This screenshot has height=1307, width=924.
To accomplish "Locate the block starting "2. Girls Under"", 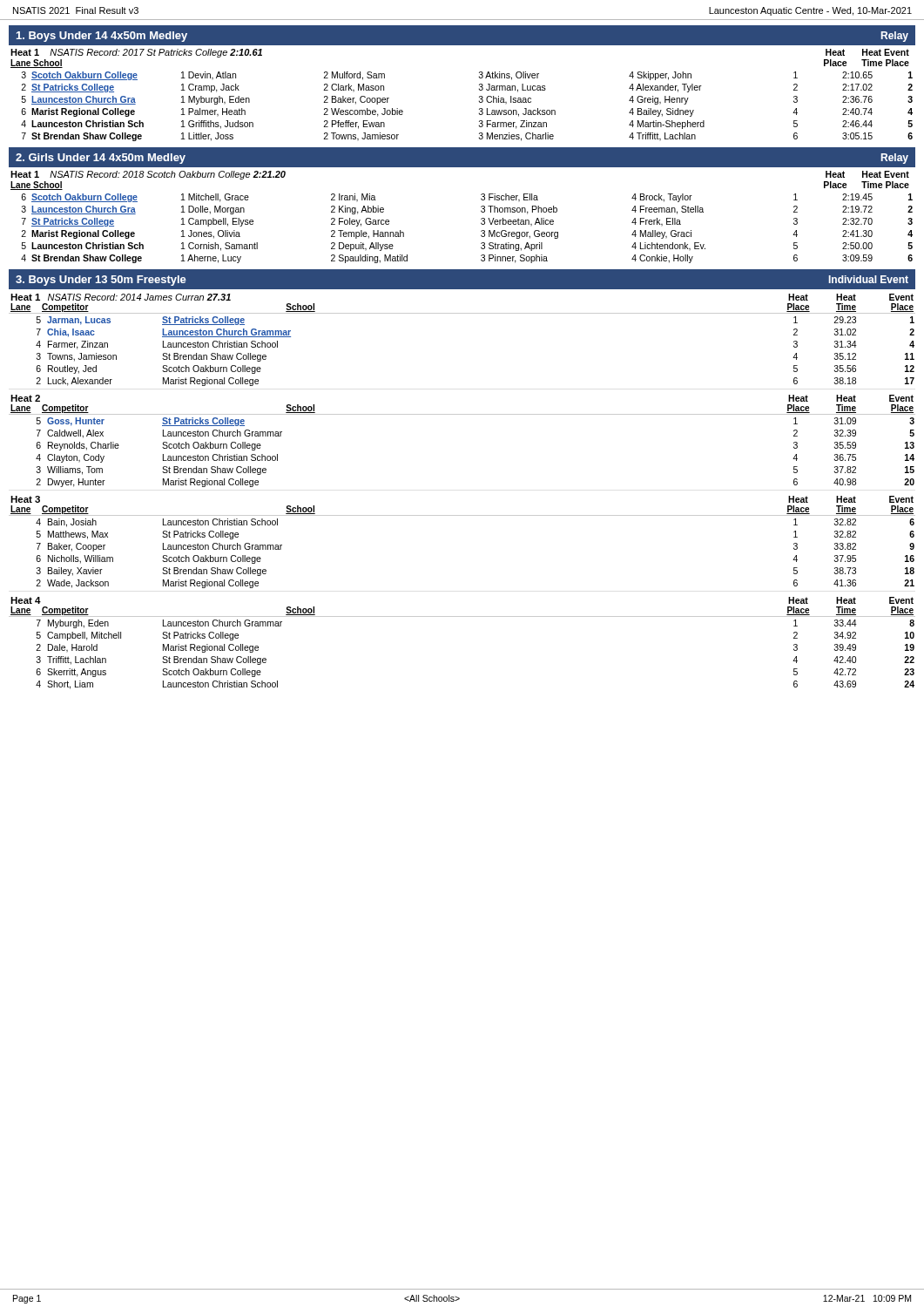I will pos(462,157).
